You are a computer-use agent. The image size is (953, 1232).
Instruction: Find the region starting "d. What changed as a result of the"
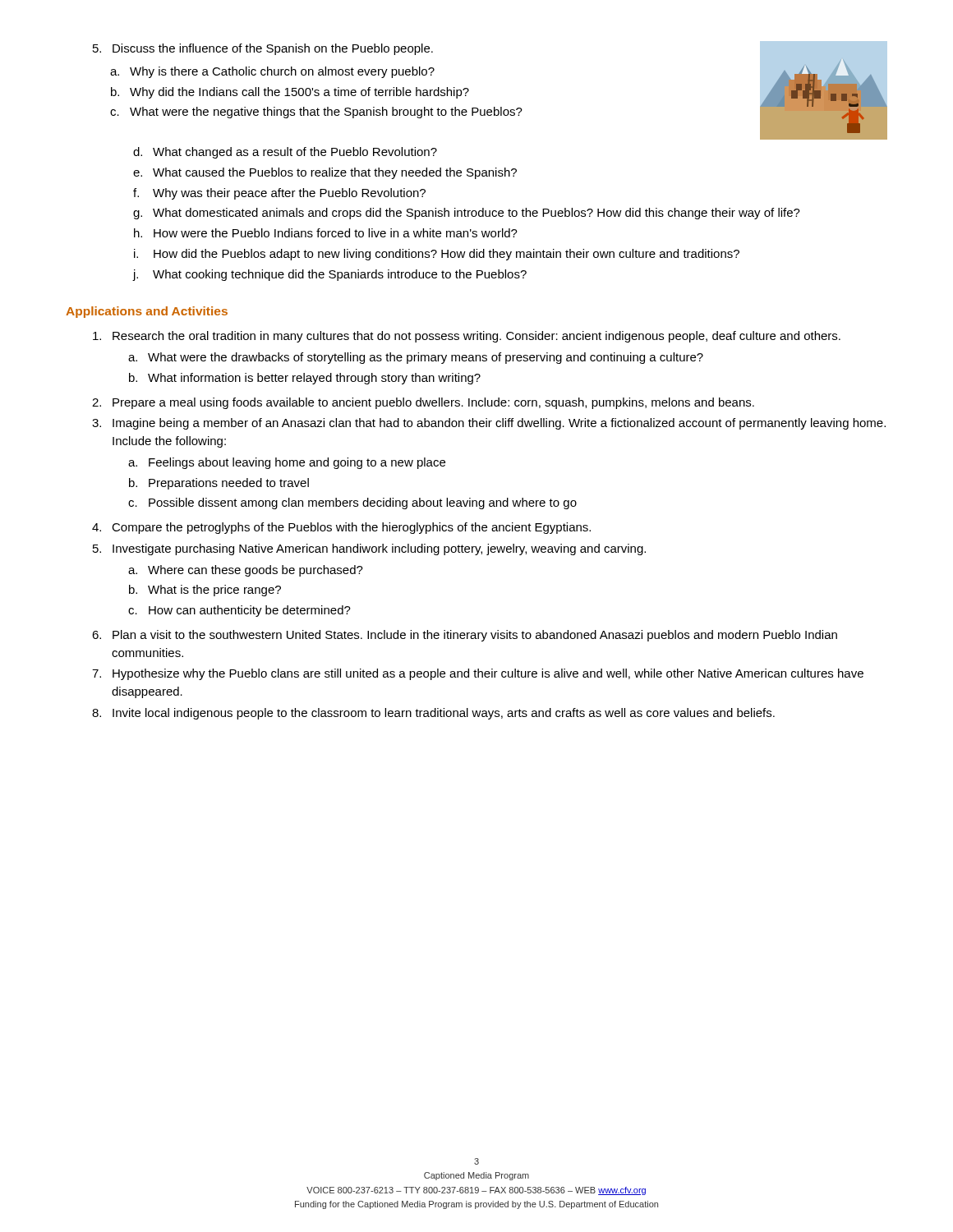pyautogui.click(x=285, y=152)
